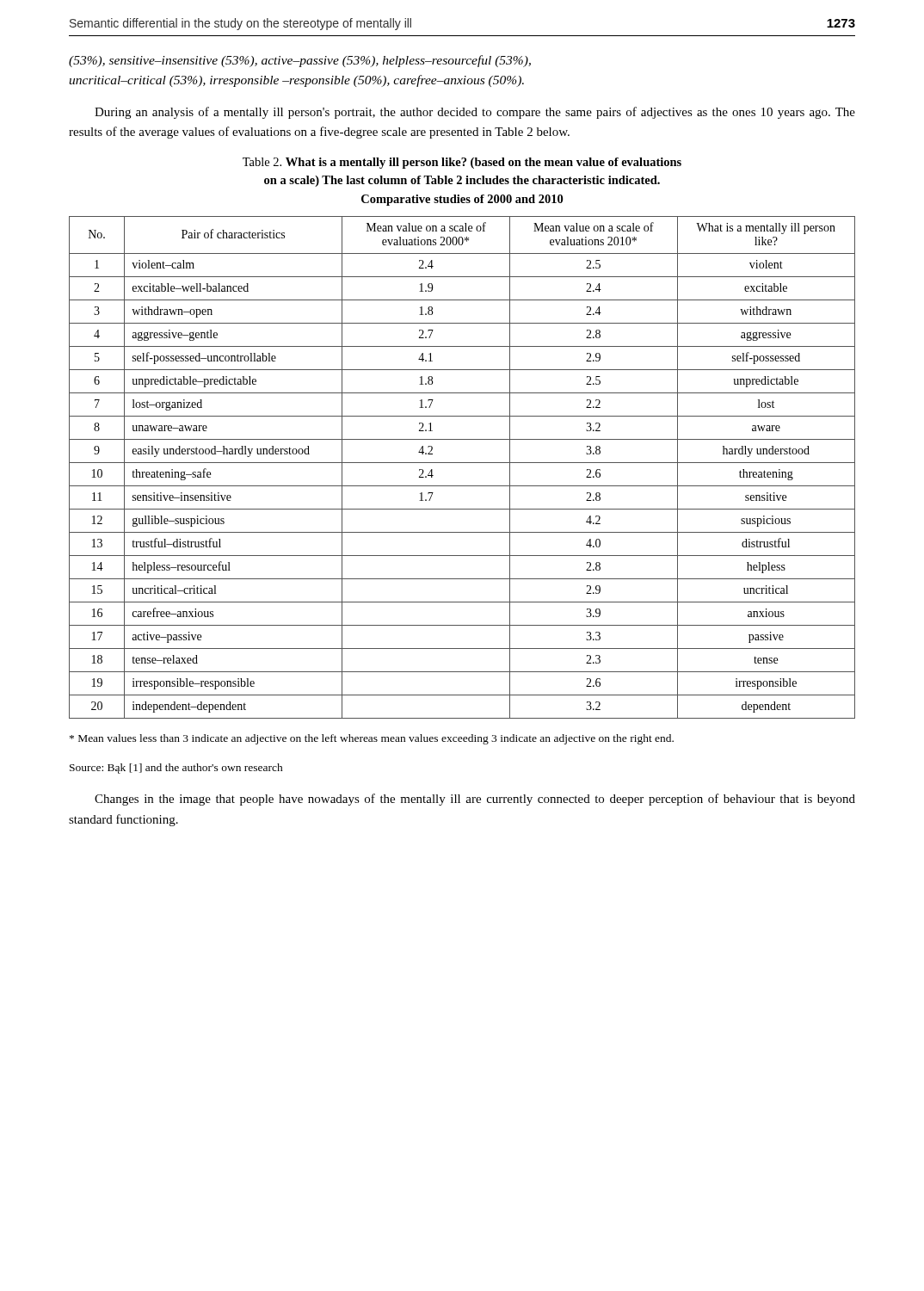Click a footnote
Image resolution: width=924 pixels, height=1291 pixels.
462,739
